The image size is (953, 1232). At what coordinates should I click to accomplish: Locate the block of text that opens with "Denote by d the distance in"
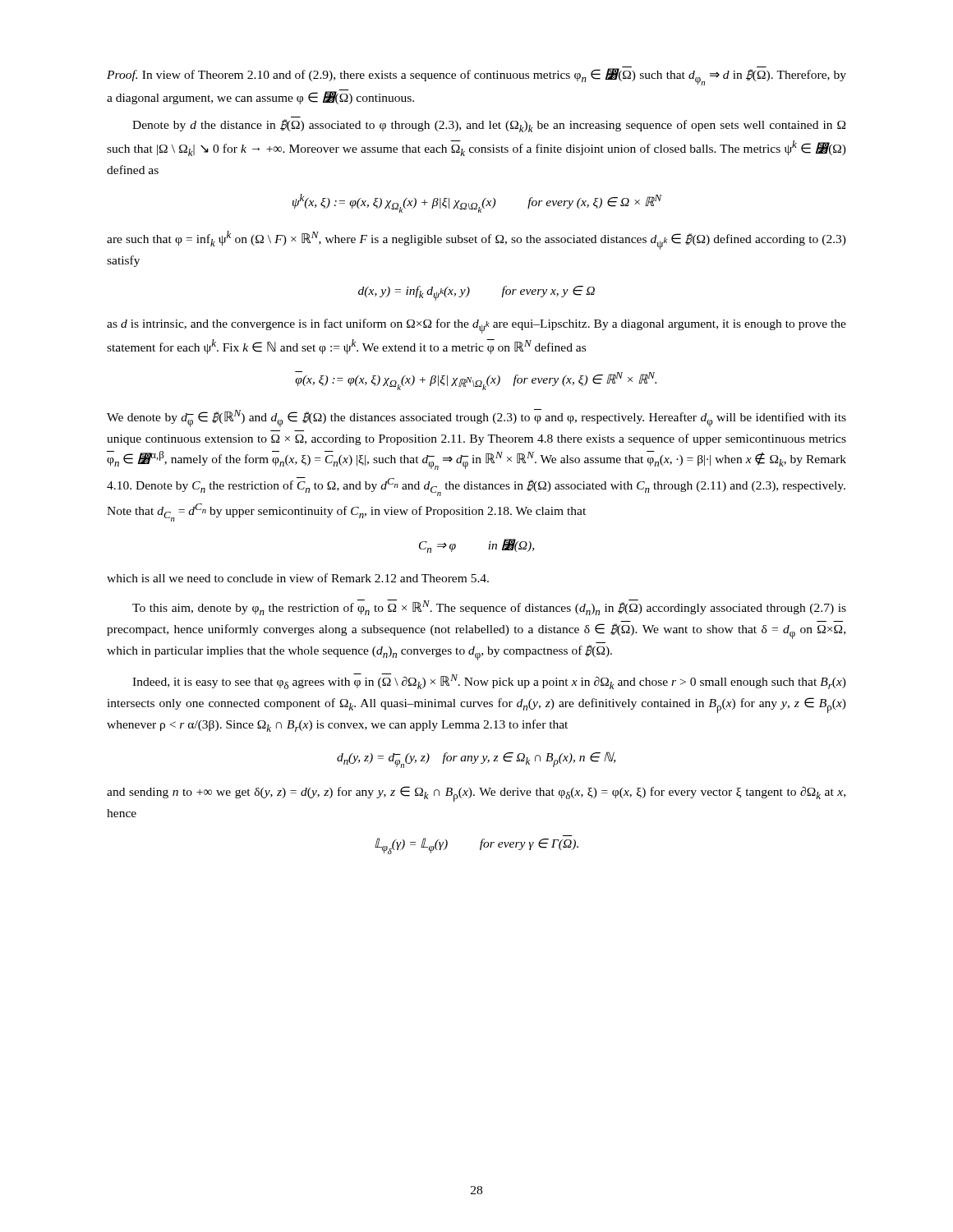(476, 147)
